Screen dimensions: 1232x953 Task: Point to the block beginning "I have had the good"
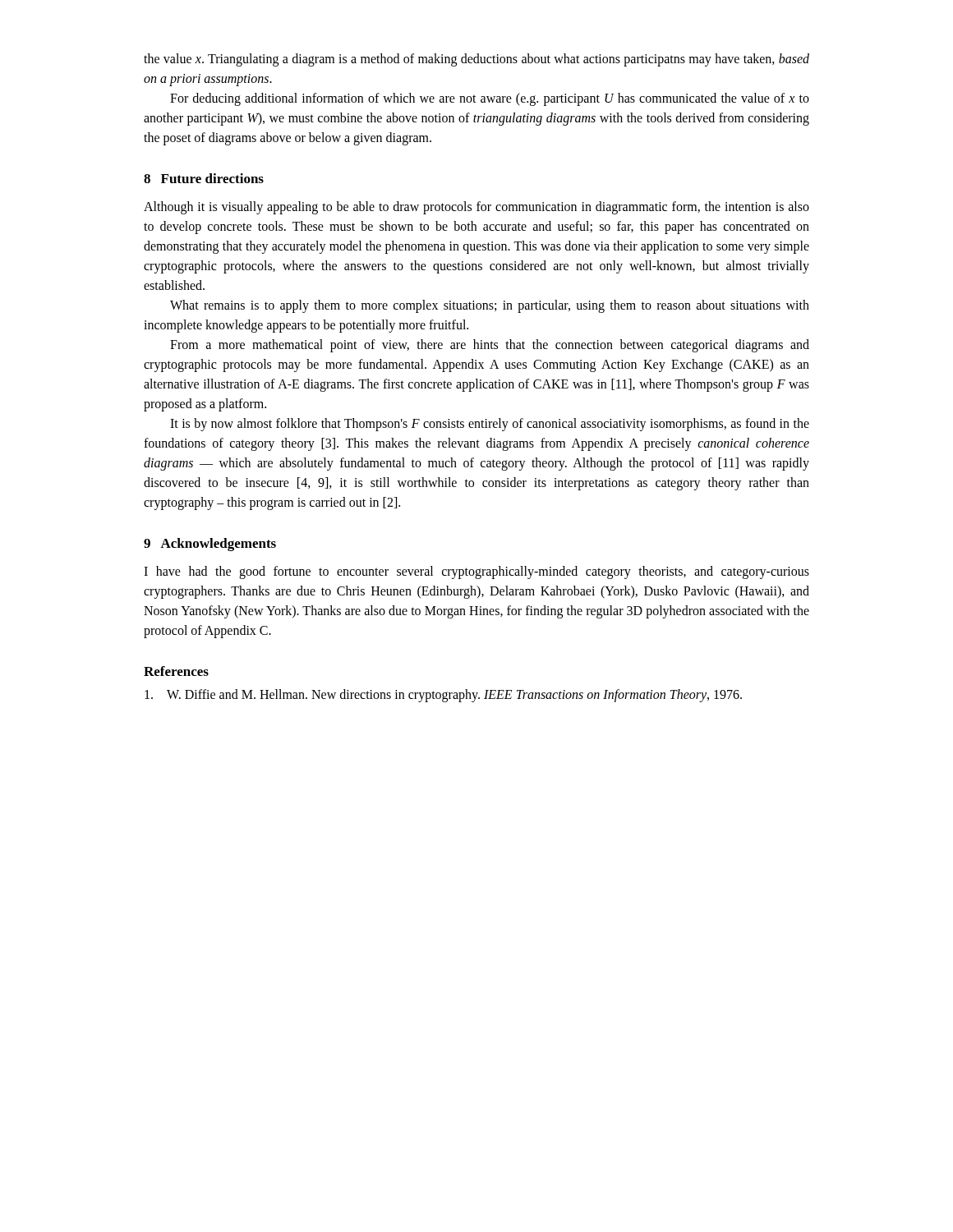pyautogui.click(x=476, y=601)
